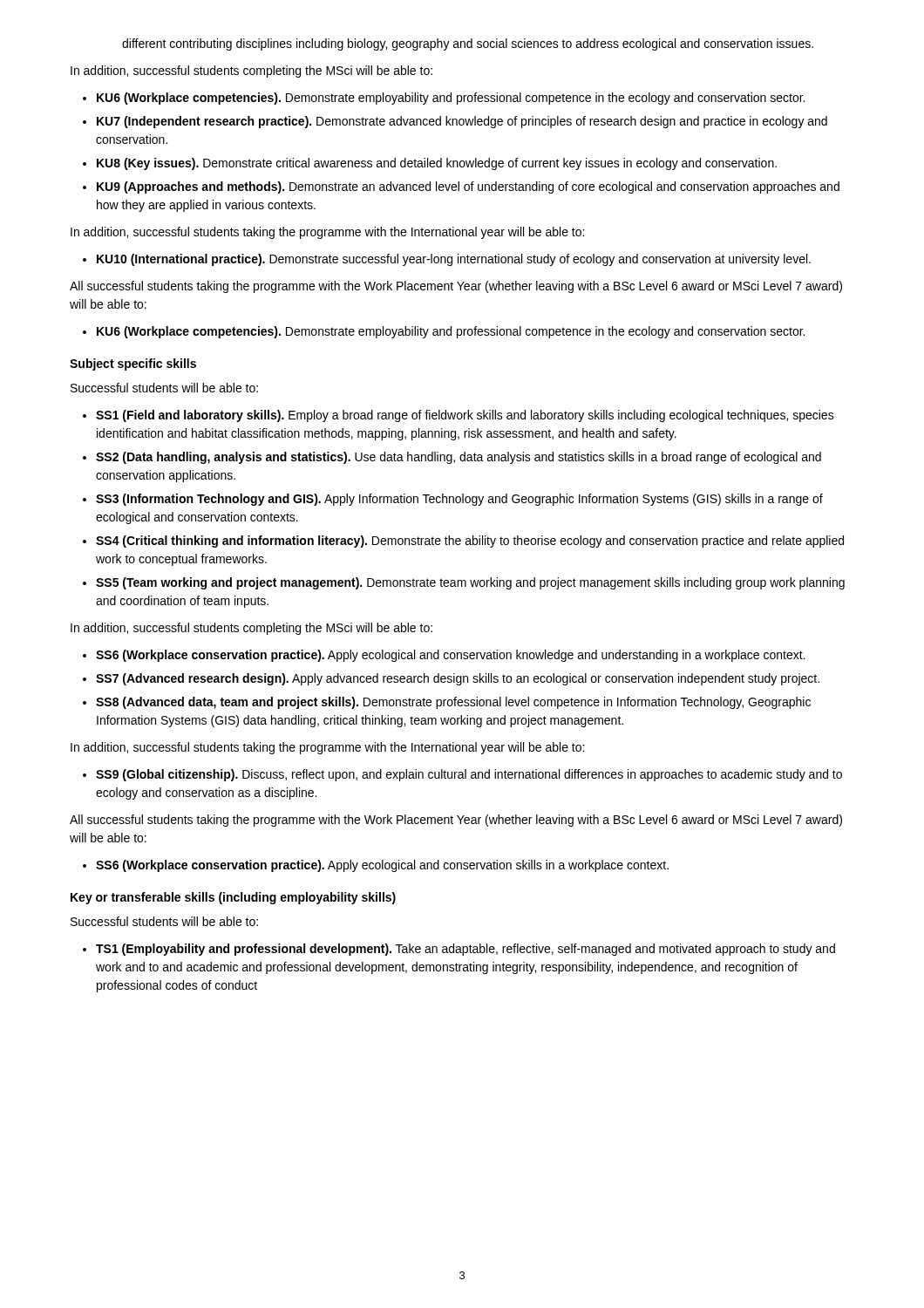This screenshot has width=924, height=1308.
Task: Click on the list item containing "KU7 (Independent research"
Action: click(x=462, y=130)
